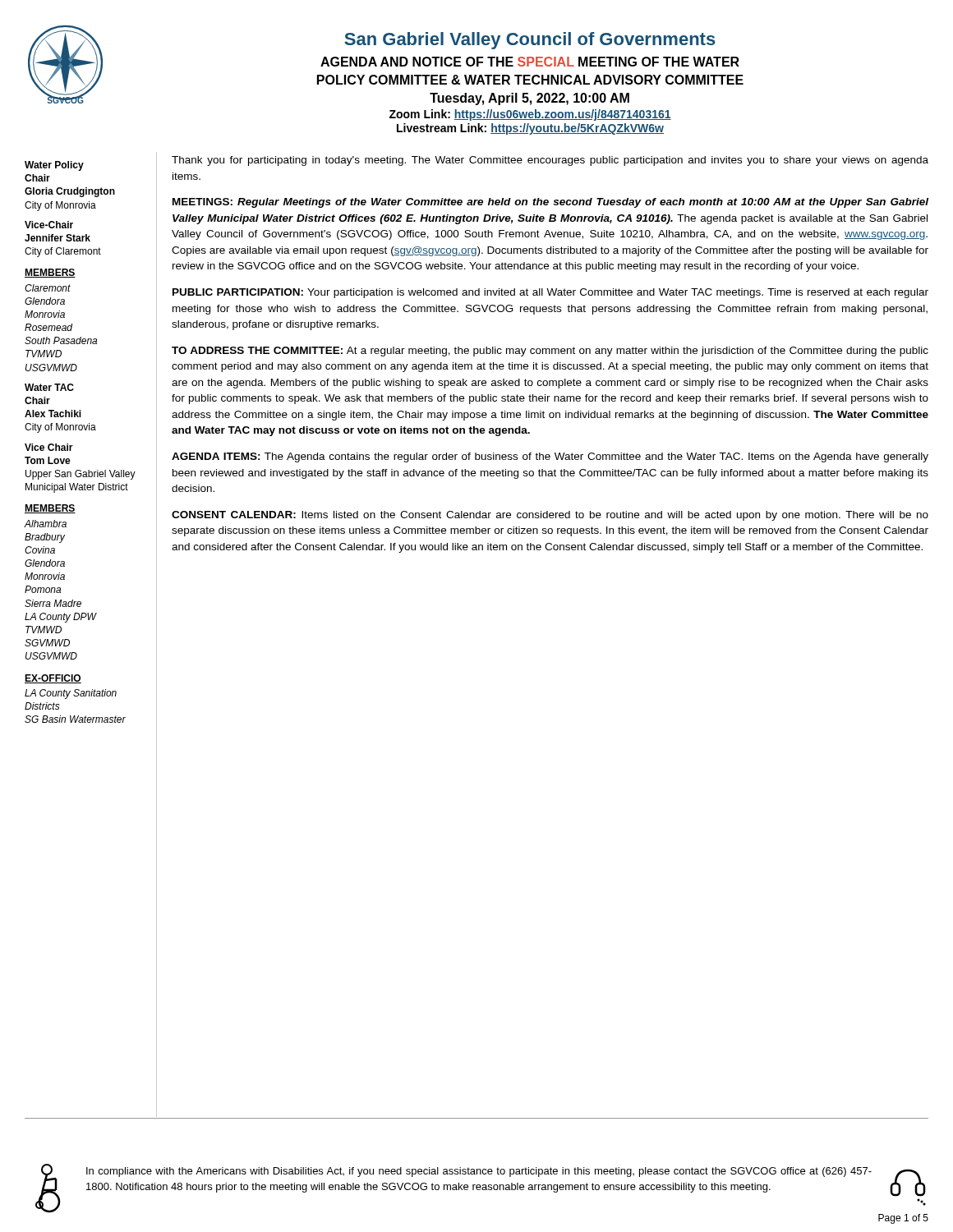Find the region starting "In compliance with the Americans with"

pos(479,1179)
